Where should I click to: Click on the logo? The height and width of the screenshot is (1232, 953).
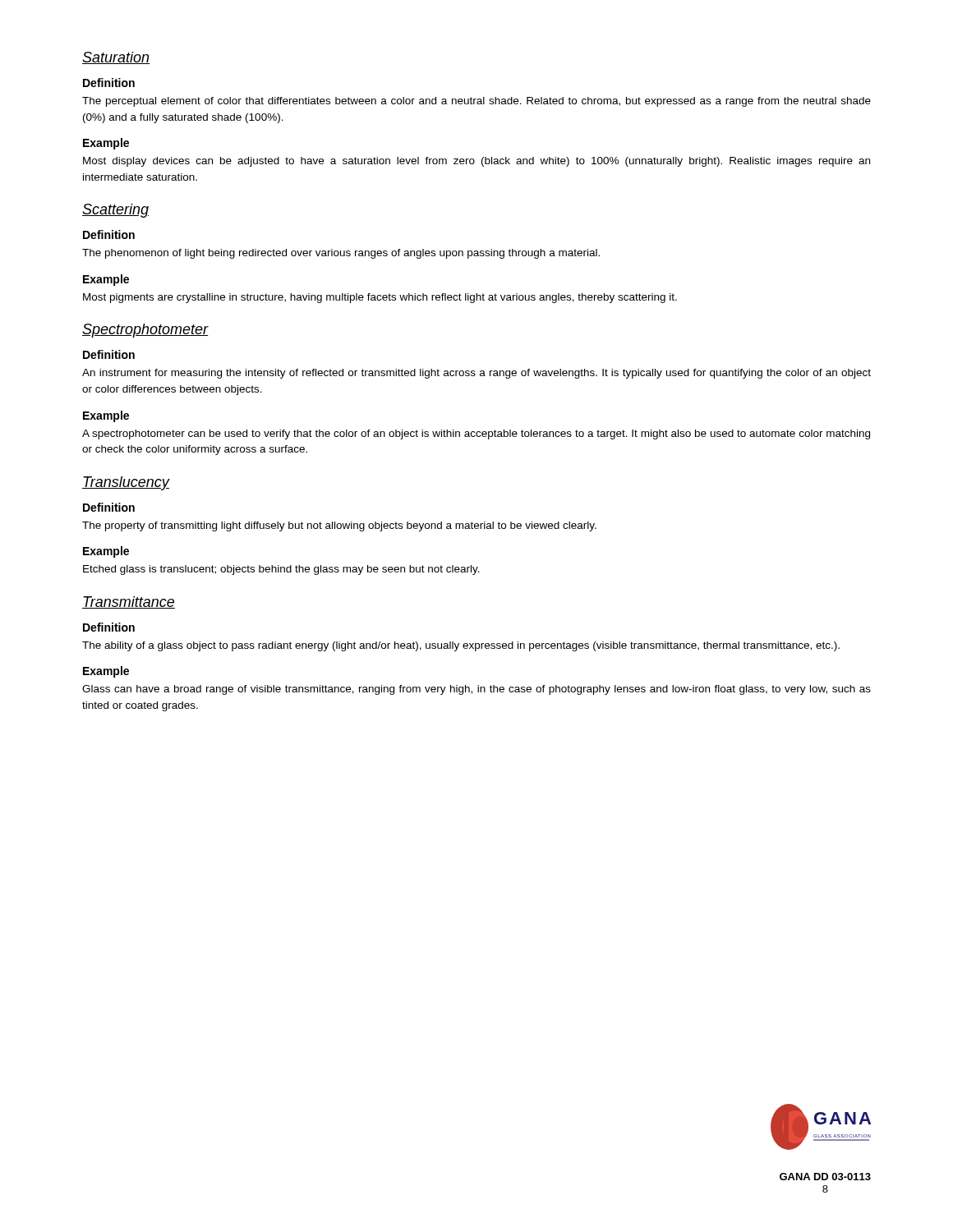coord(817,1128)
